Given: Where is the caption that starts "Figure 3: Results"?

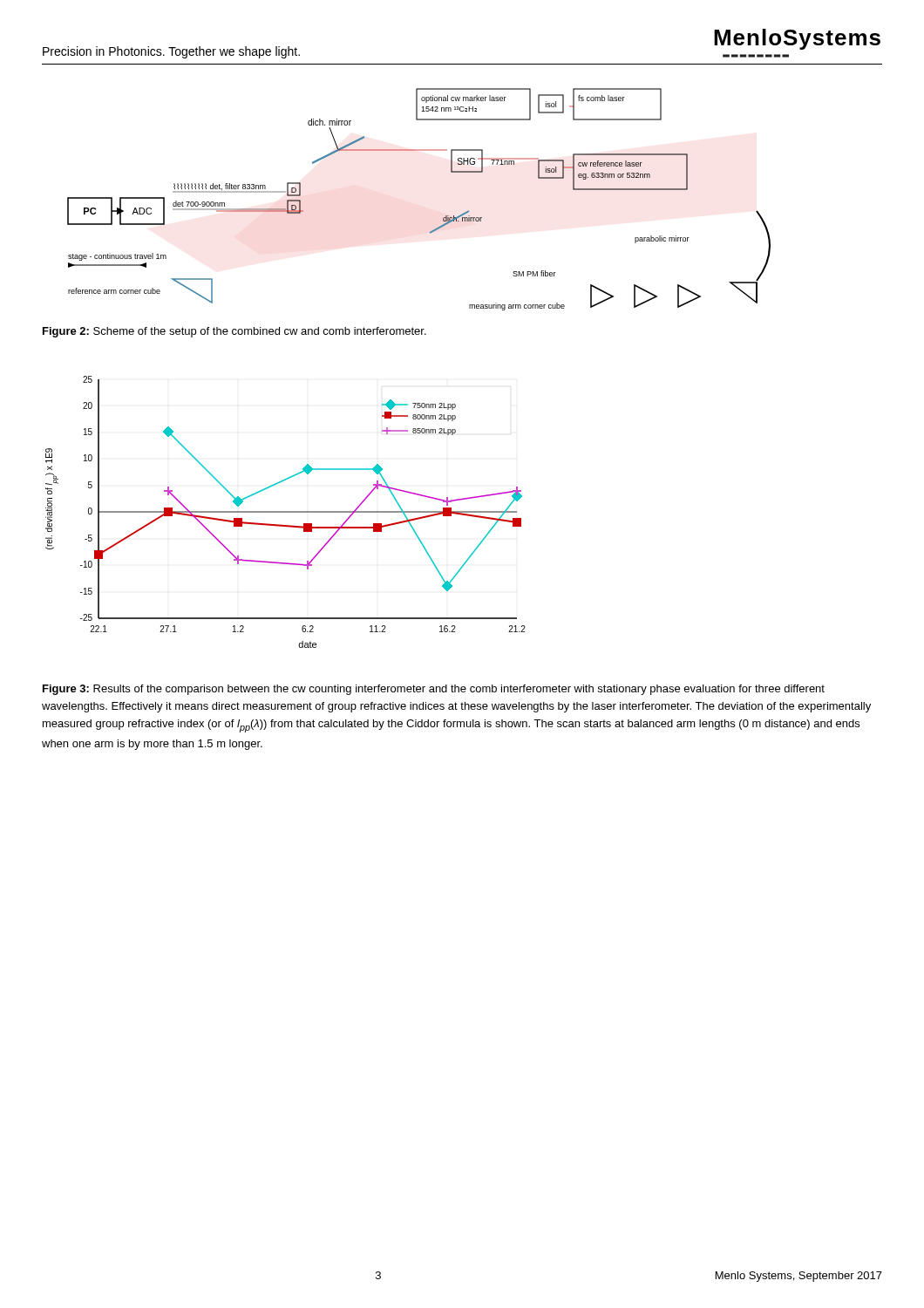Looking at the screenshot, I should point(456,716).
